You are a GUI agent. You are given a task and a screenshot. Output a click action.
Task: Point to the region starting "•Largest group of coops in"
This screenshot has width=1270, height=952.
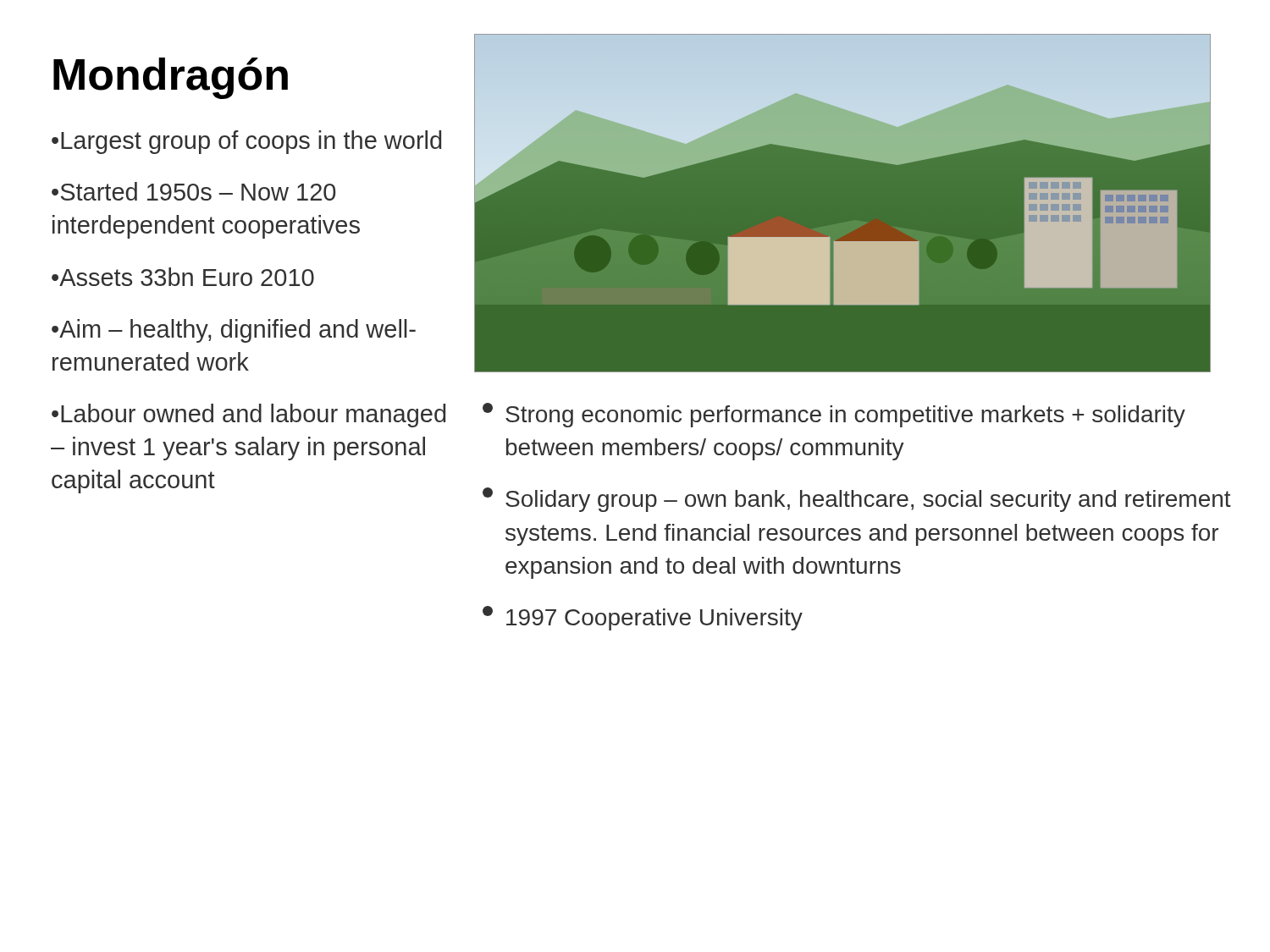[247, 141]
